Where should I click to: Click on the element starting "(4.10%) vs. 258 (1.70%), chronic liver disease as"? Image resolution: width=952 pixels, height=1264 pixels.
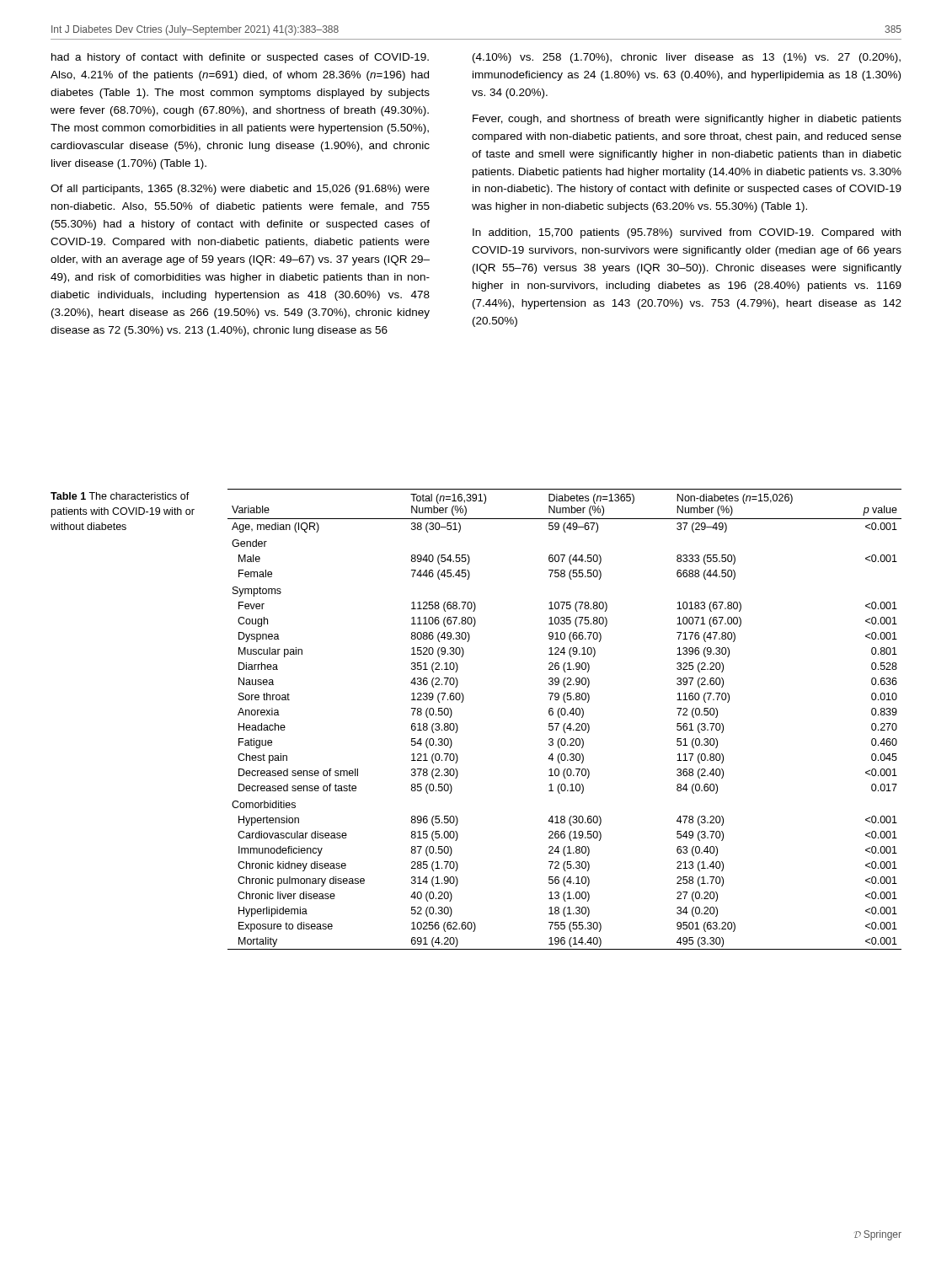tap(687, 75)
